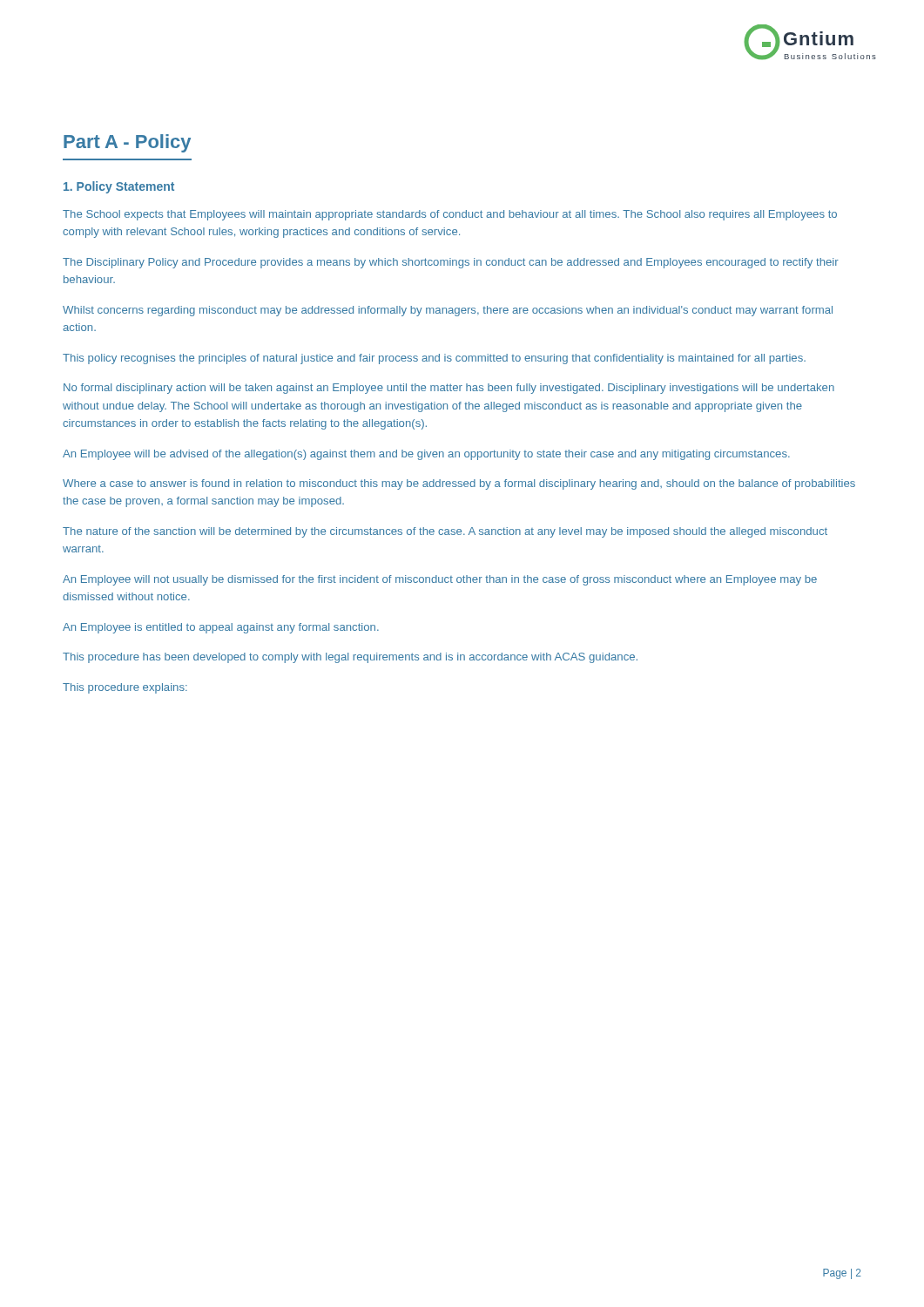Find the block starting "No formal disciplinary action will be taken against"
This screenshot has height=1307, width=924.
tap(449, 405)
